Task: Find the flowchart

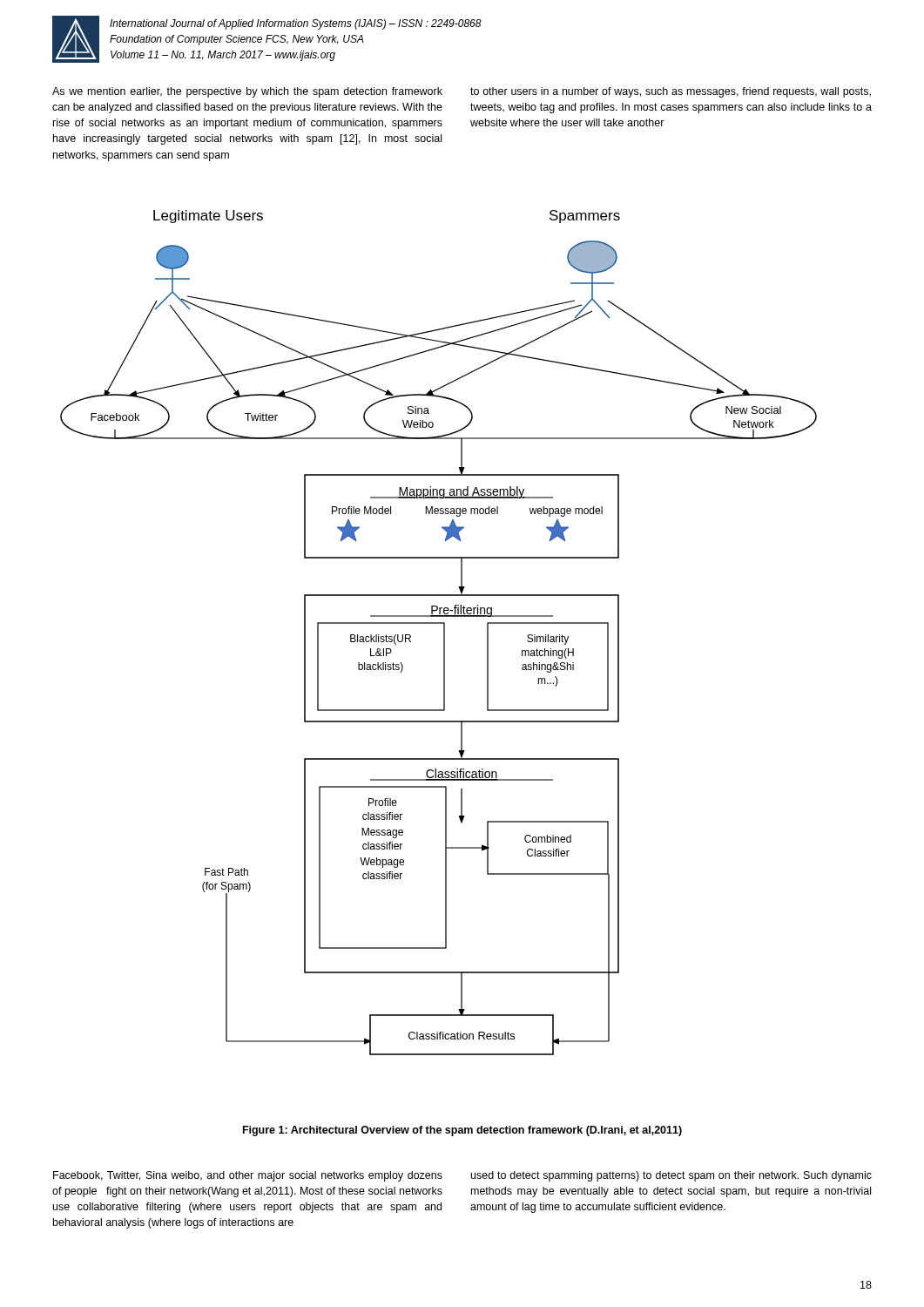Action: click(x=462, y=656)
